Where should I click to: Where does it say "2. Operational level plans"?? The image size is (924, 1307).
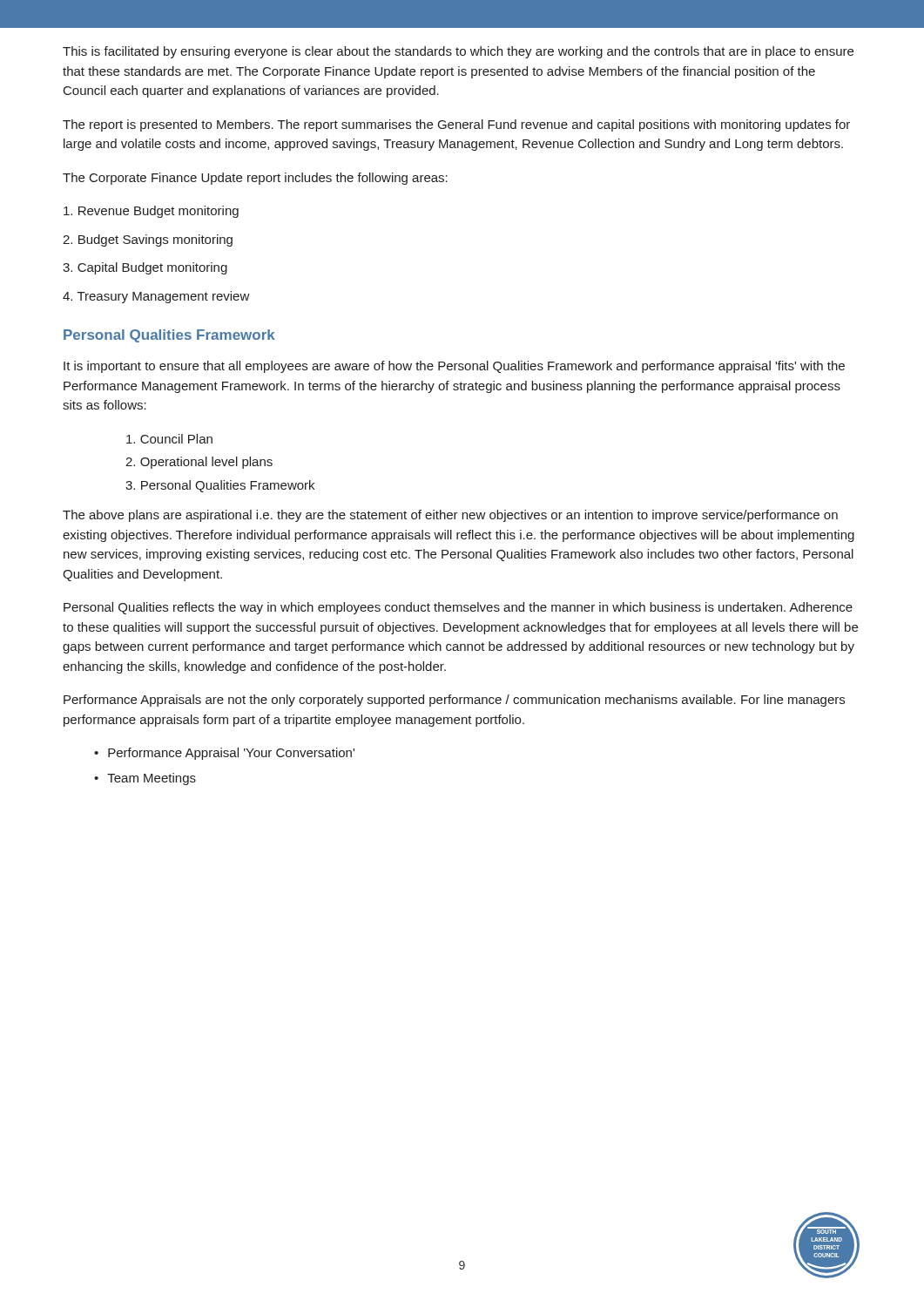(199, 461)
